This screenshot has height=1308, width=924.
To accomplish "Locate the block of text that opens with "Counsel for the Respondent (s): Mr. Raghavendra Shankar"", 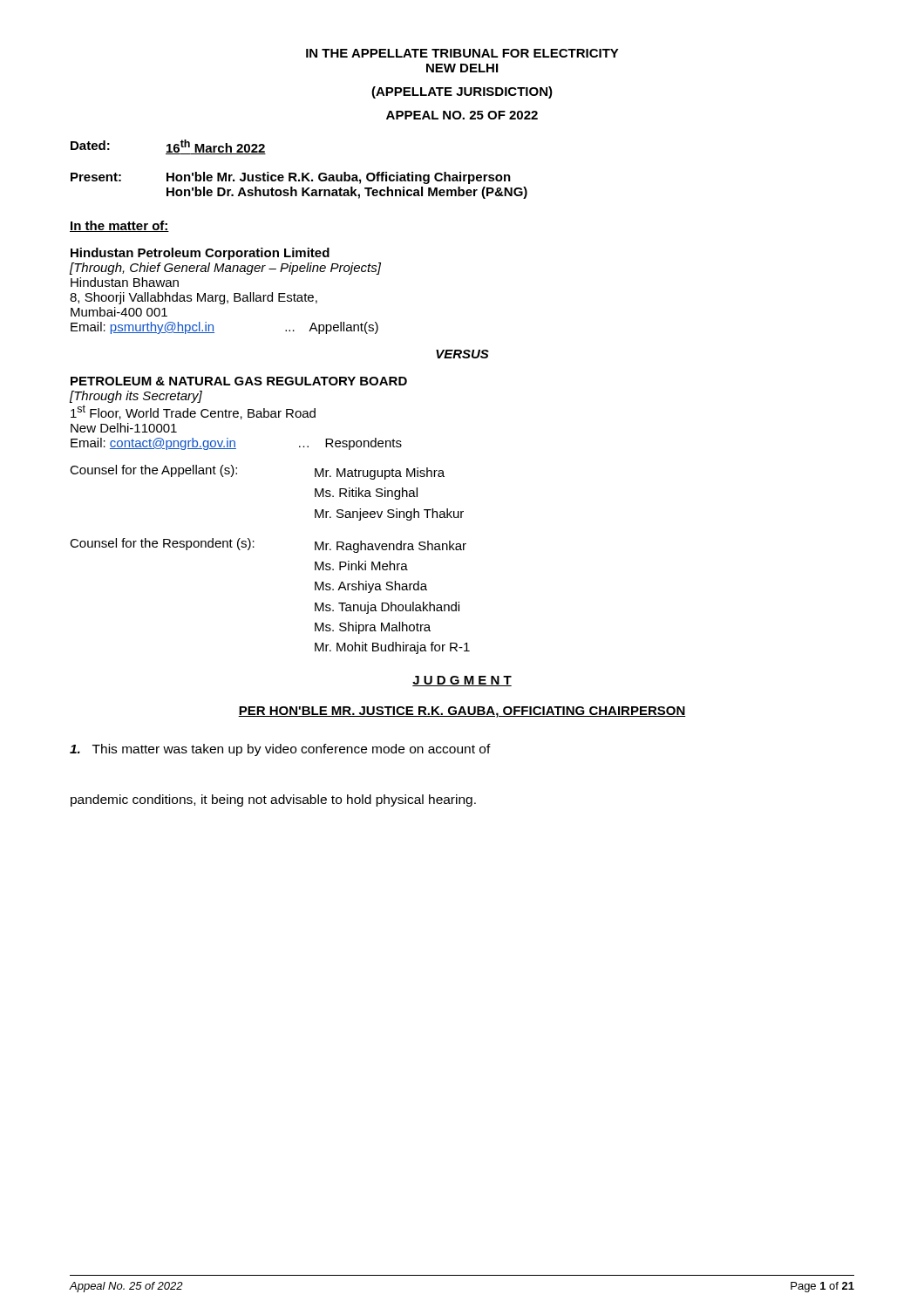I will tap(462, 596).
